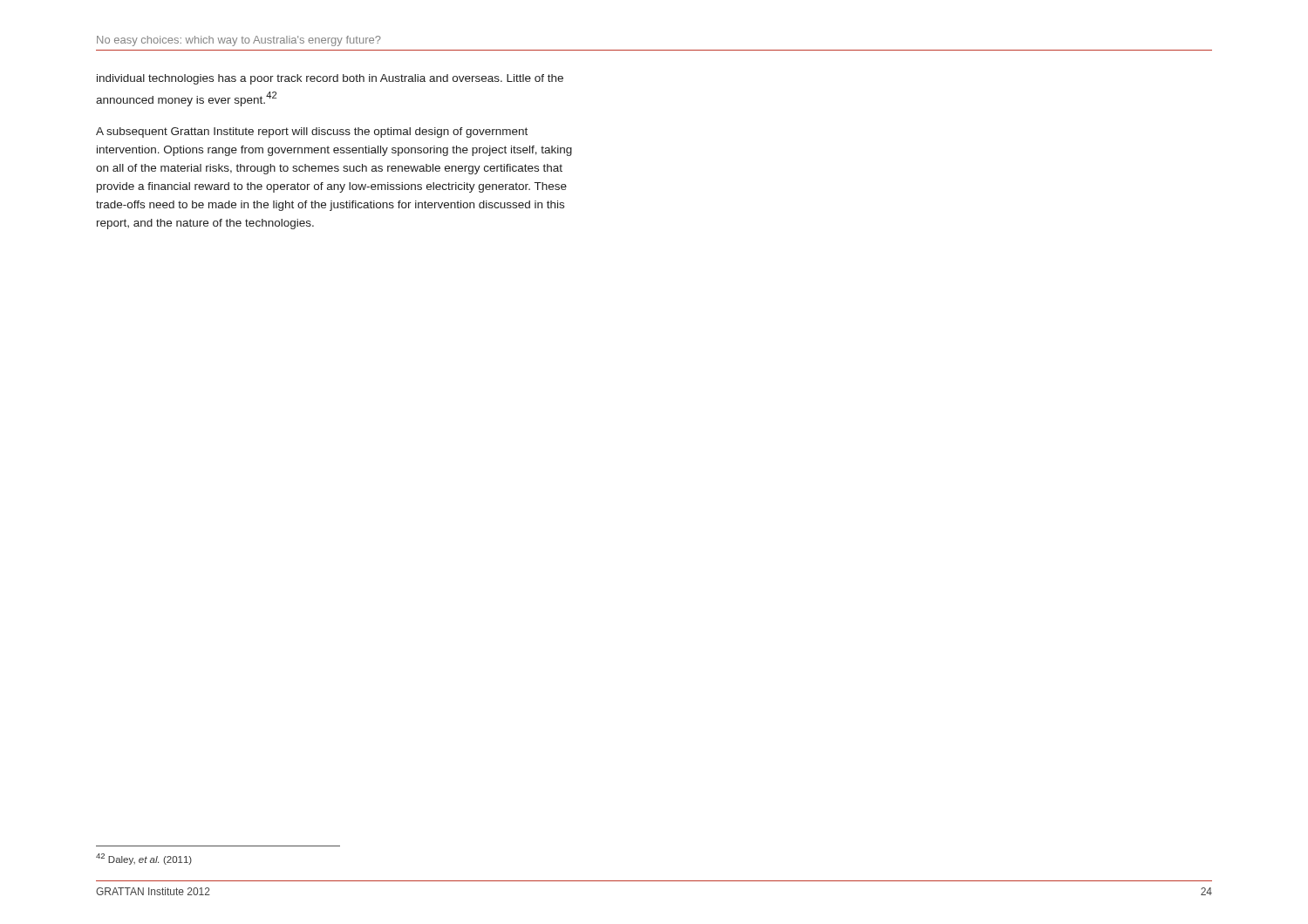The width and height of the screenshot is (1308, 924).
Task: Click on the block starting "A subsequent Grattan Institute report will discuss the"
Action: click(334, 177)
